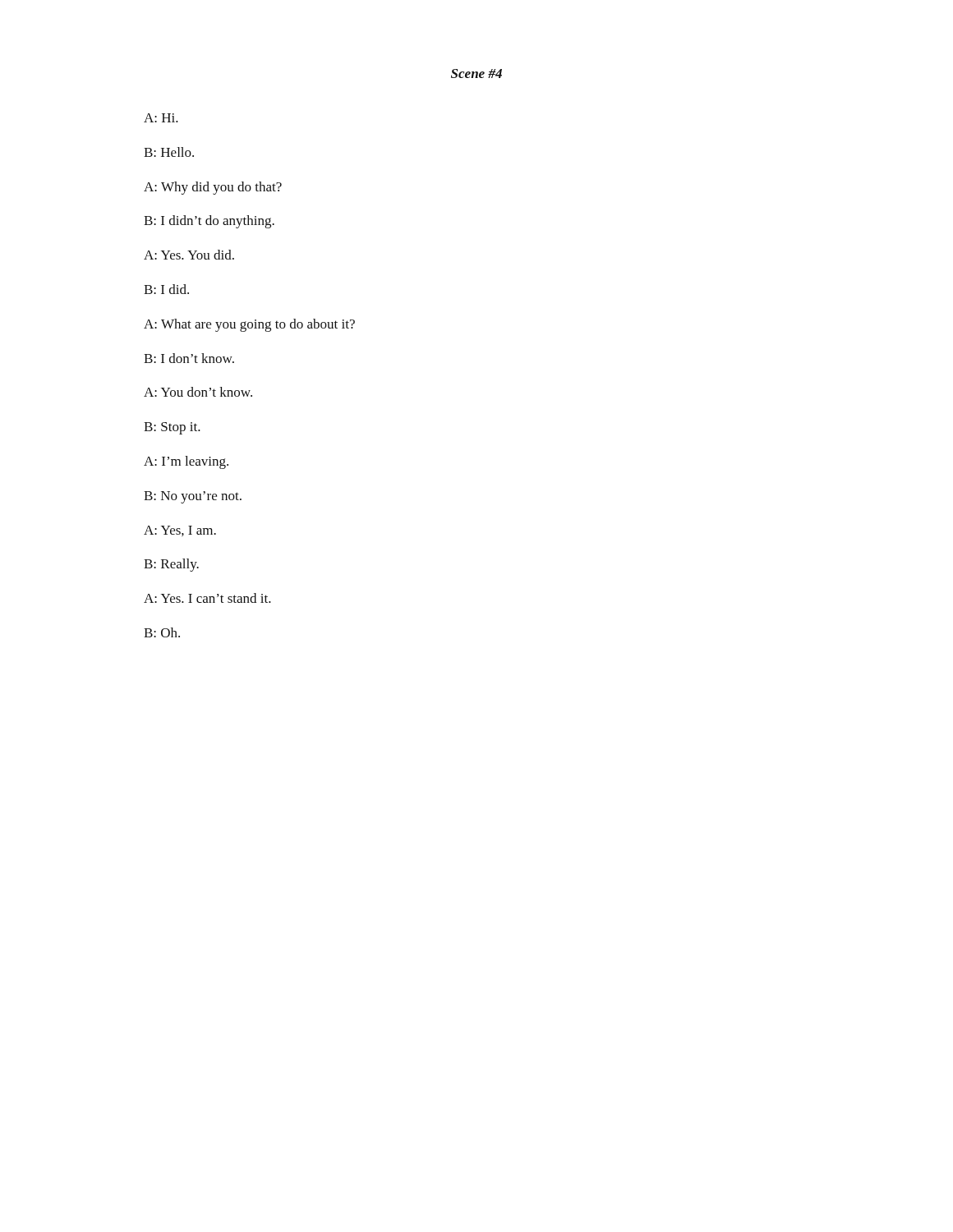953x1232 pixels.
Task: Locate the list item that says "A: Yes, I am."
Action: [x=180, y=530]
